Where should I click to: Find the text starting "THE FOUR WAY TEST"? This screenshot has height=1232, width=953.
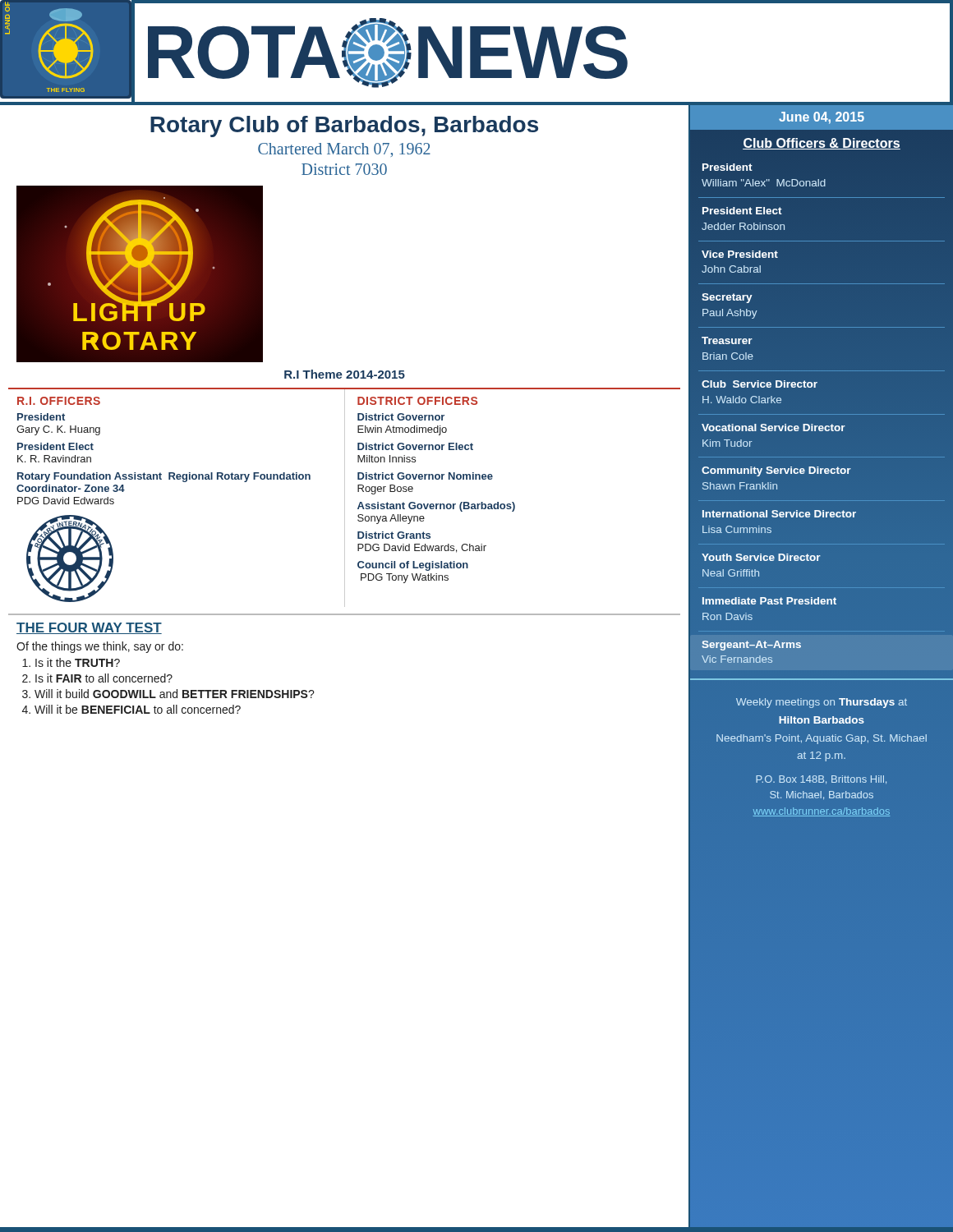coord(89,628)
